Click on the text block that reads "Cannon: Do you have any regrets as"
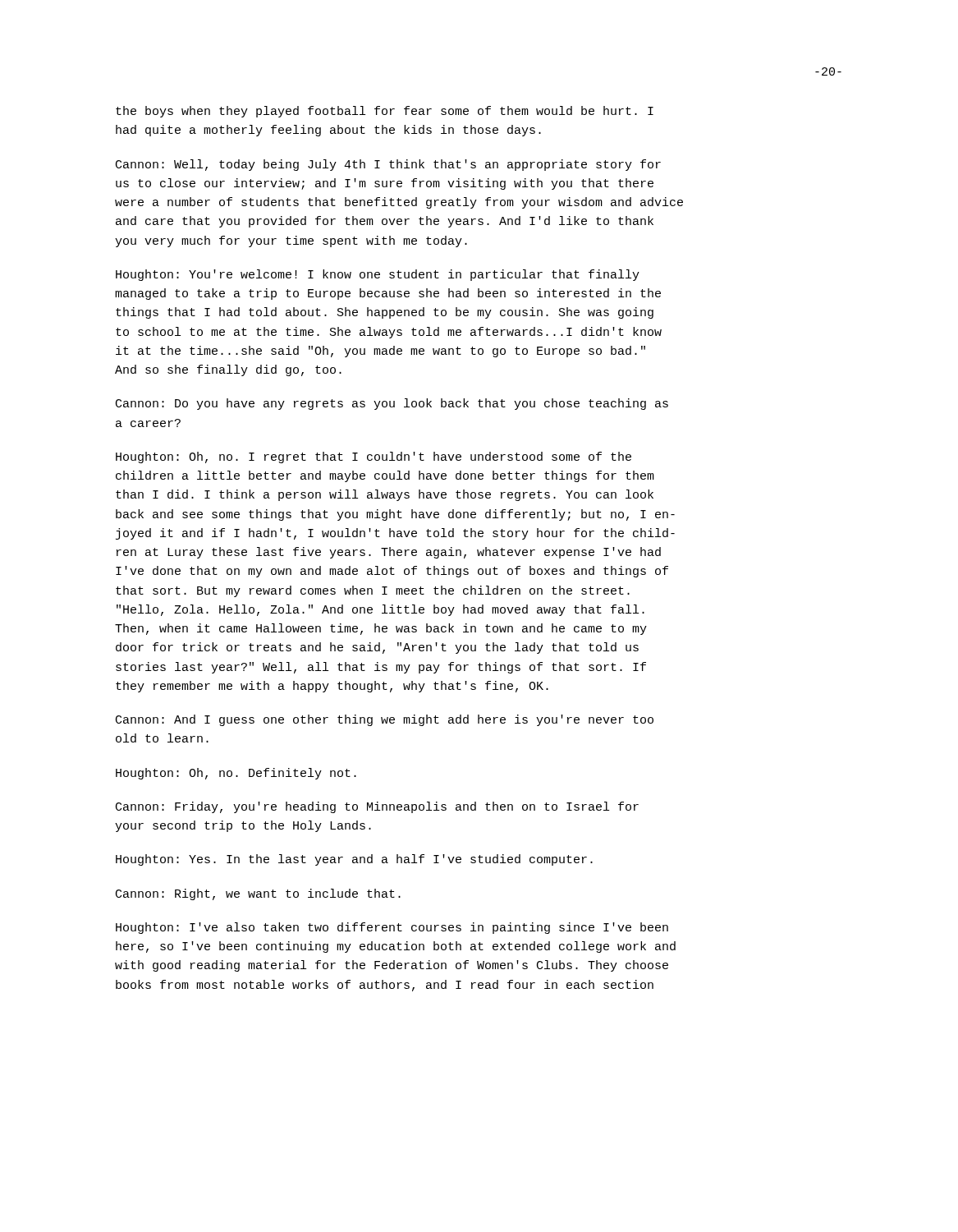 click(x=392, y=414)
